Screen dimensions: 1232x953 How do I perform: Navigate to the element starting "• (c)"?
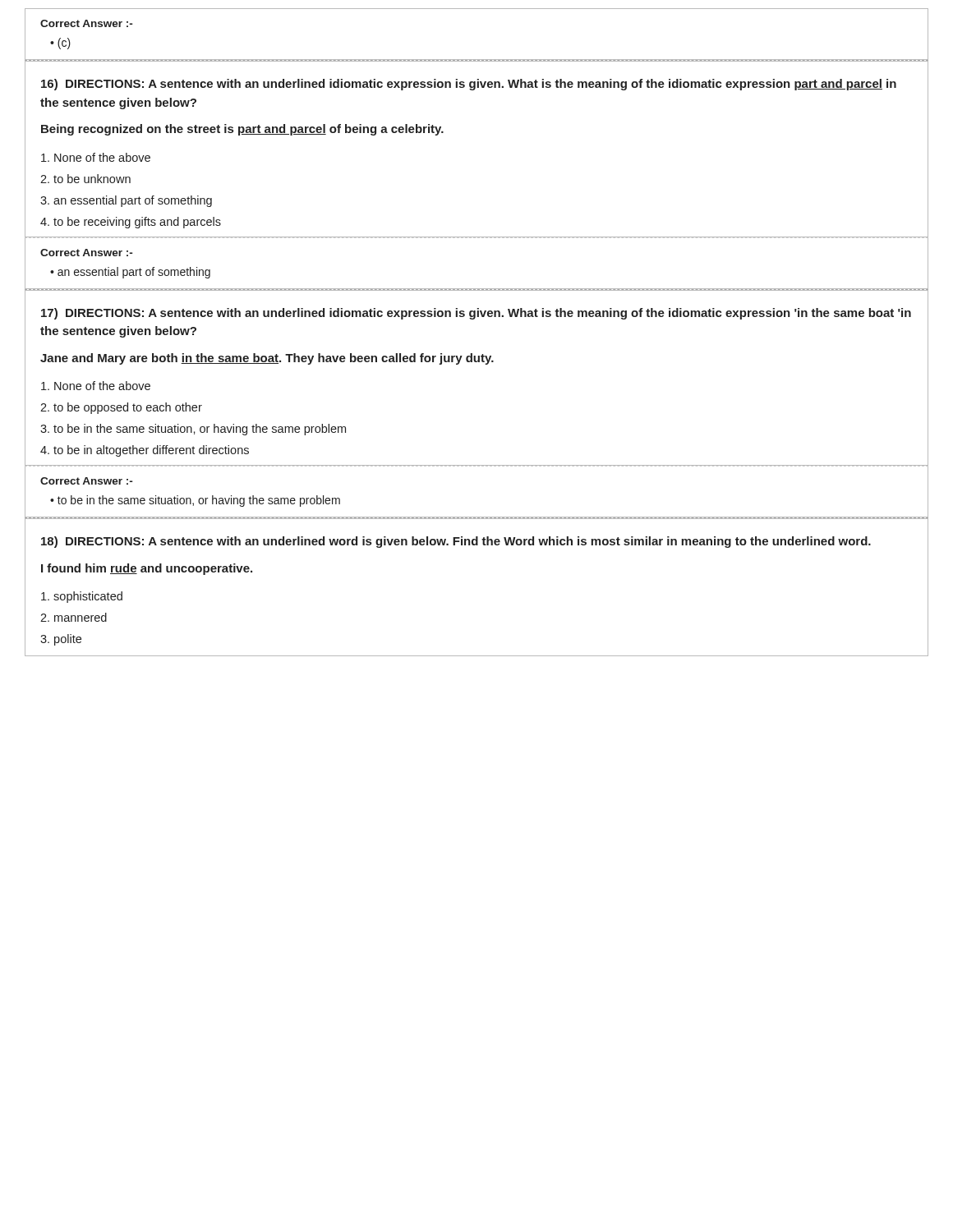coord(60,43)
